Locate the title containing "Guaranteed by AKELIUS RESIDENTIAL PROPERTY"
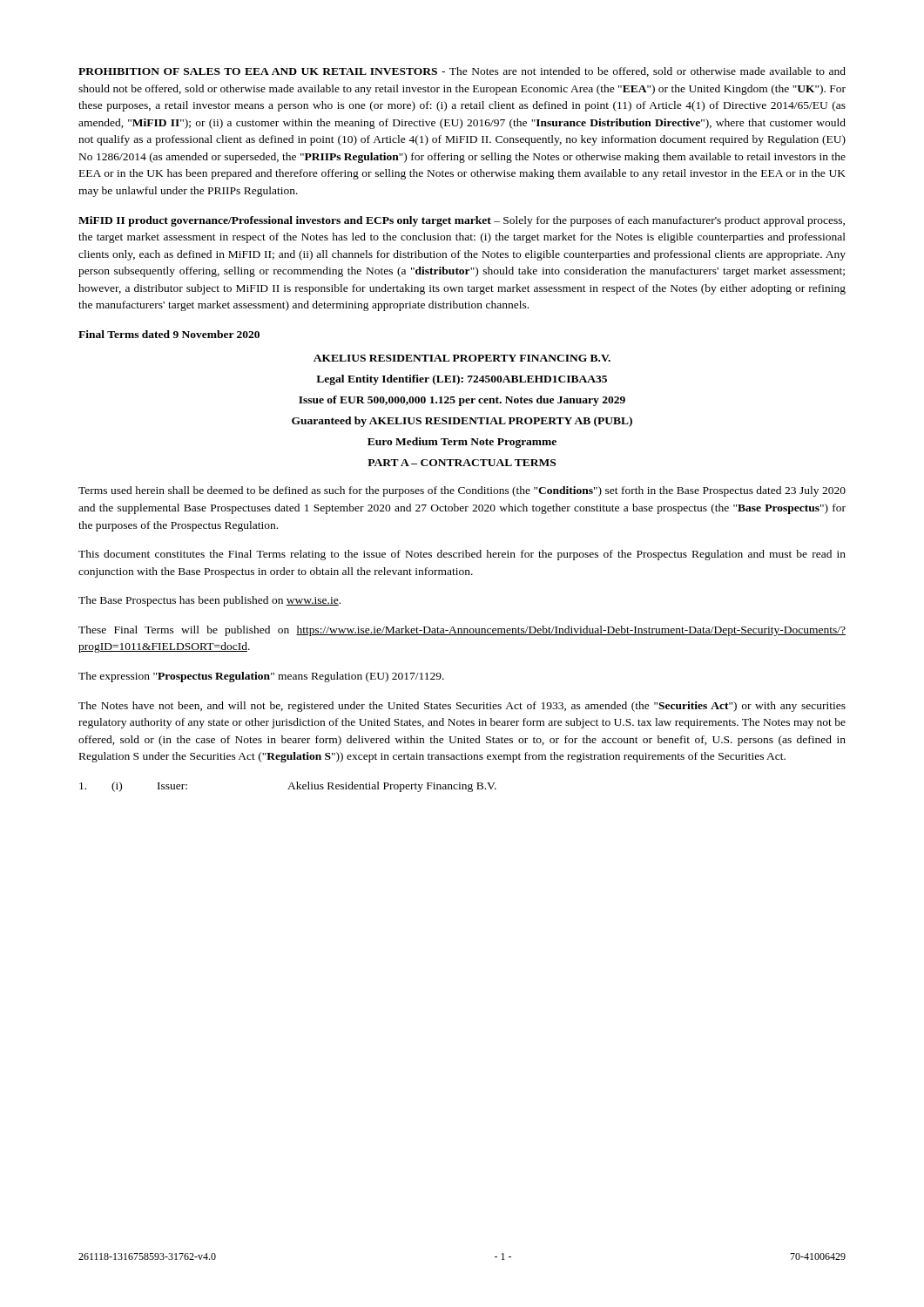Screen dimensions: 1307x924 (x=462, y=421)
